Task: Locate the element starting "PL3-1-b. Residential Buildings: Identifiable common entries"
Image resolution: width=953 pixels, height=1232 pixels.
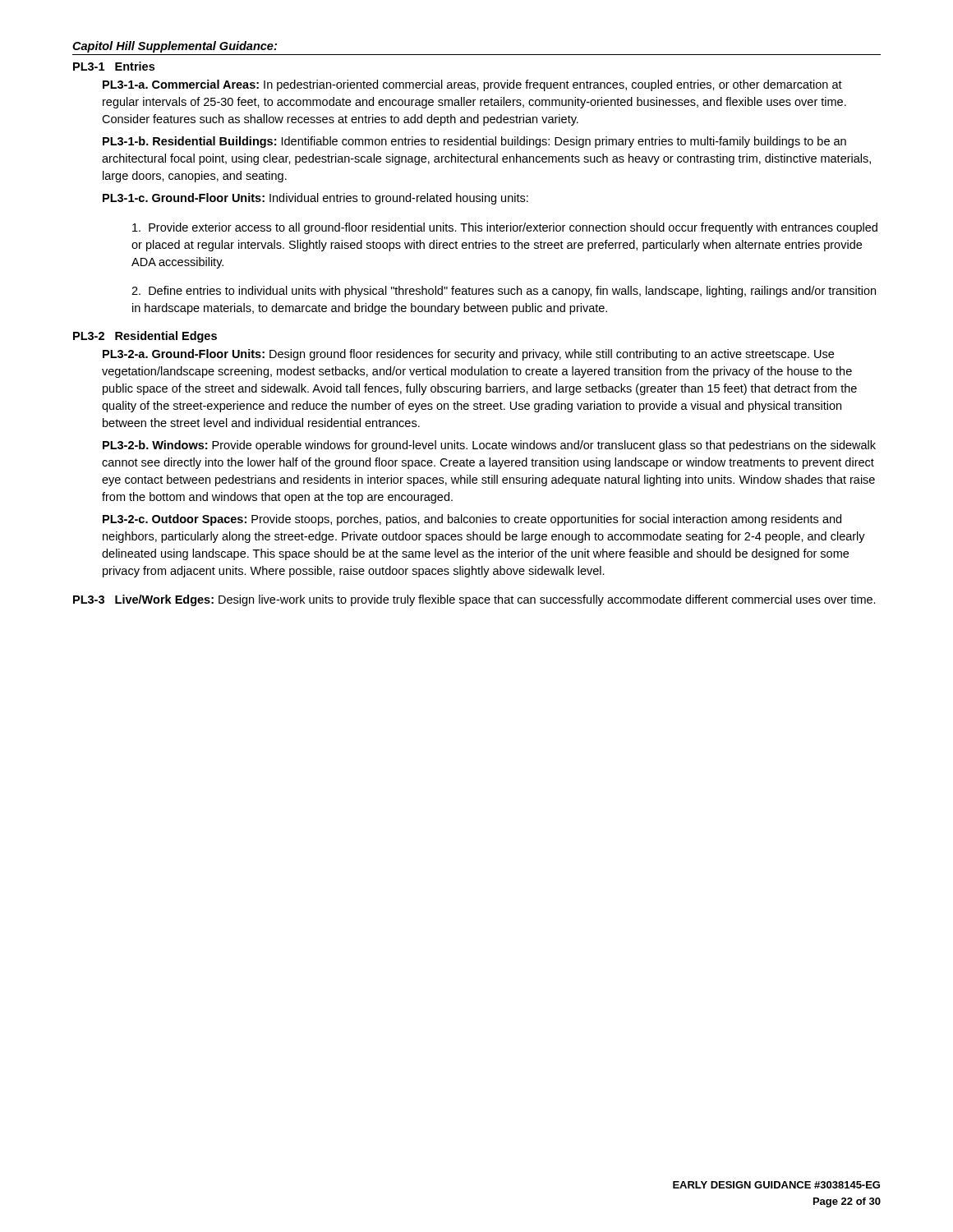Action: pyautogui.click(x=491, y=159)
